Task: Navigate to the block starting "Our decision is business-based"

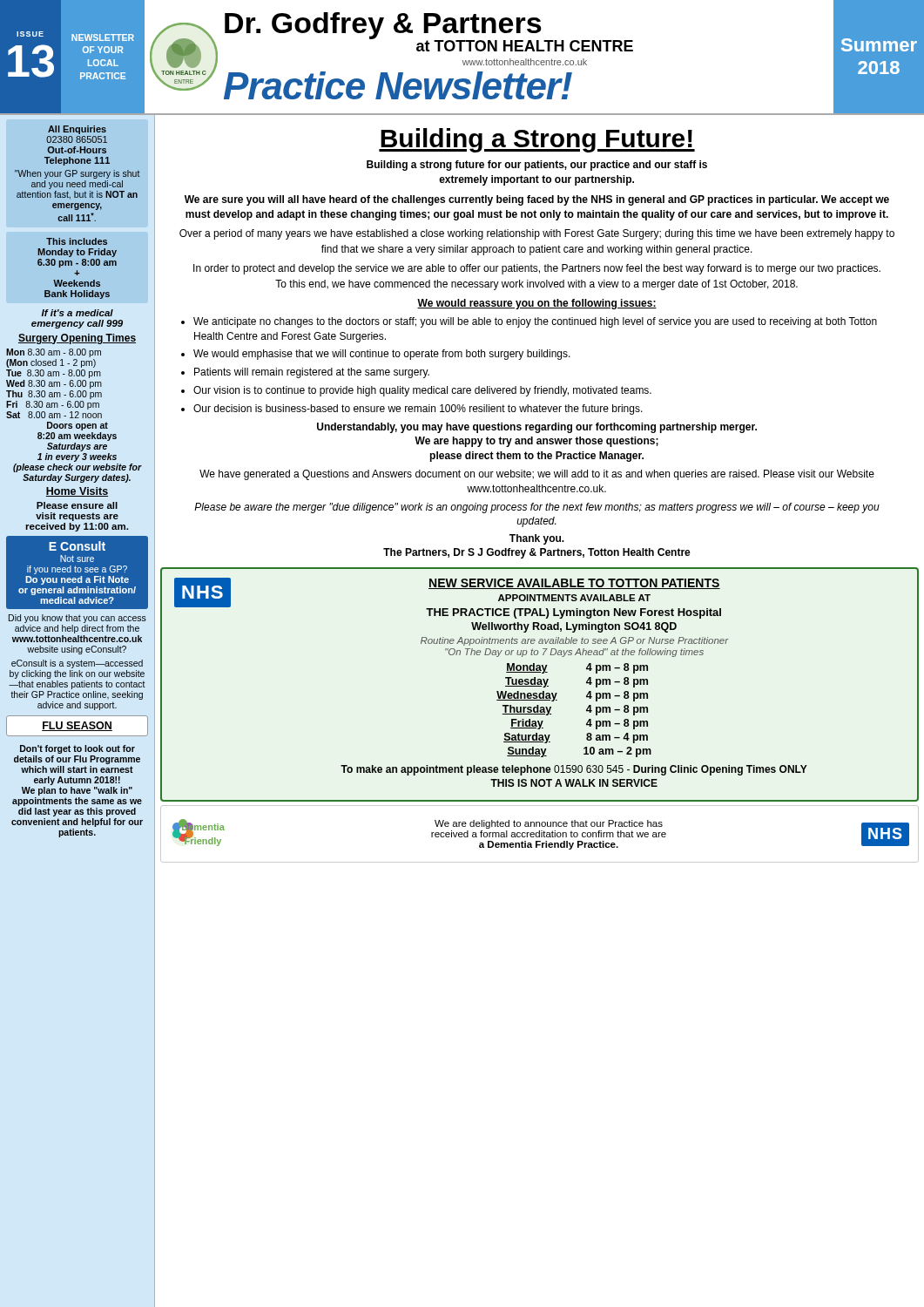Action: click(418, 408)
